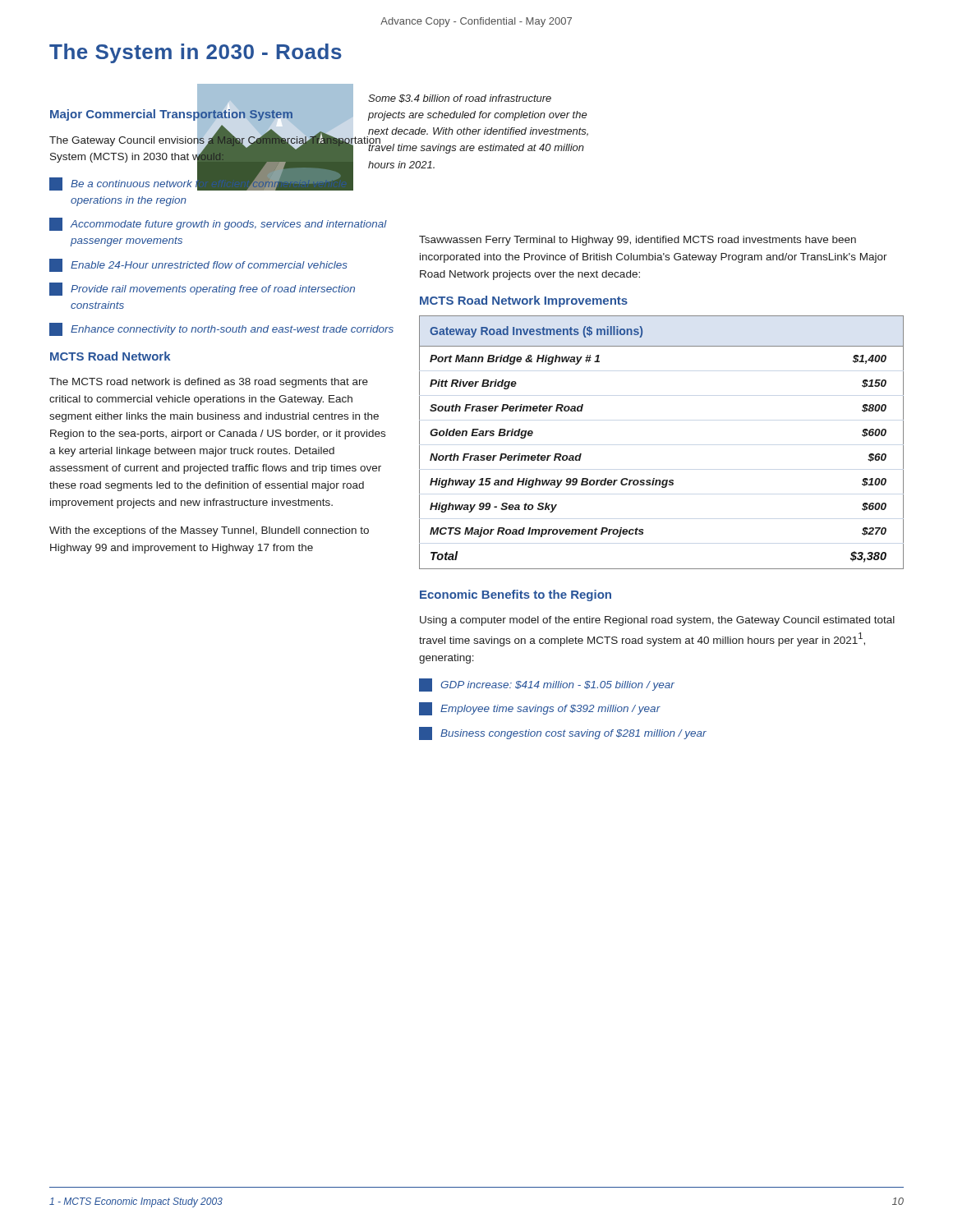The width and height of the screenshot is (953, 1232).
Task: Locate the region starting "Be a continuous network for"
Action: pos(222,192)
